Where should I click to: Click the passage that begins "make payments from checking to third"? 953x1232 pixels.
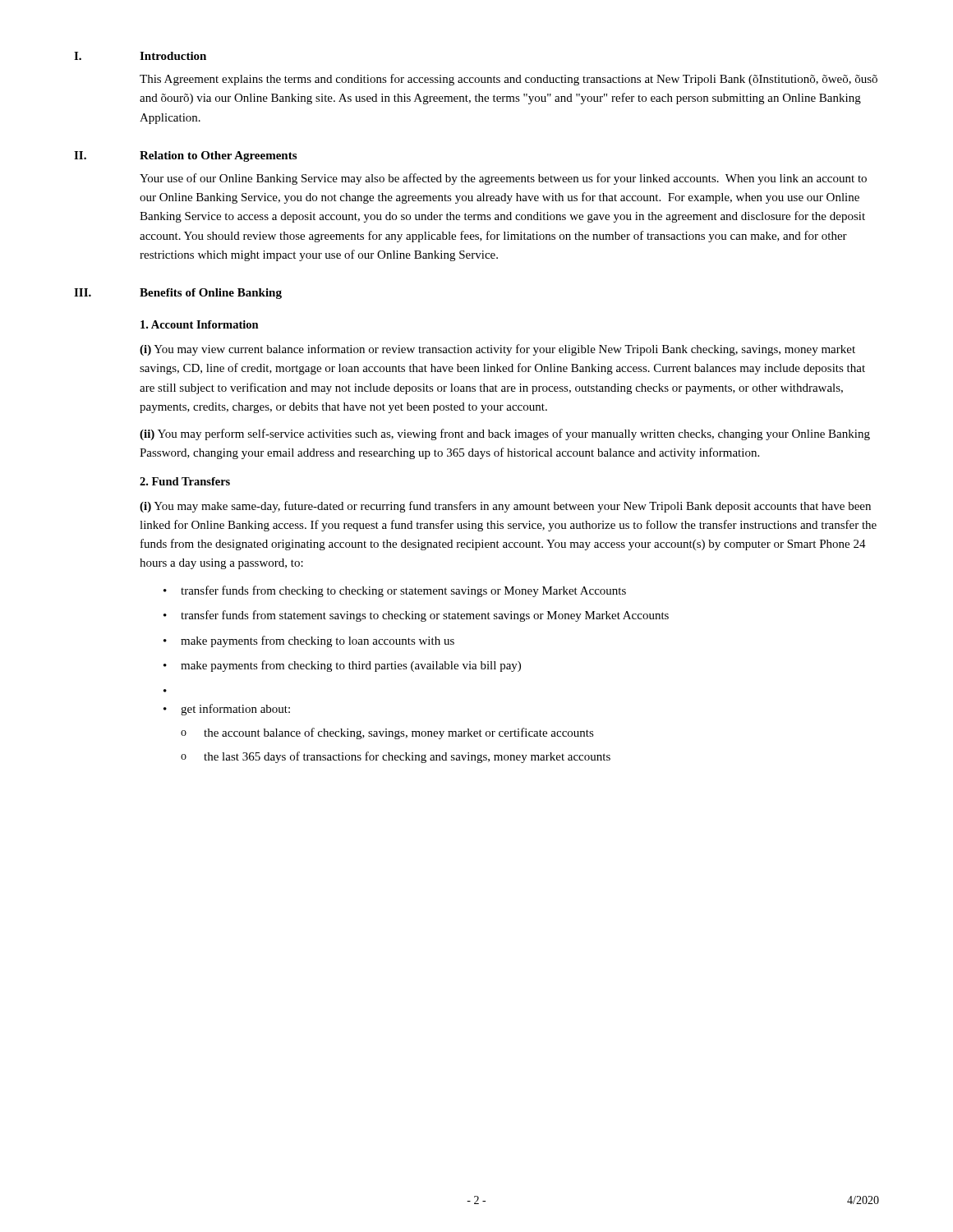(x=351, y=665)
